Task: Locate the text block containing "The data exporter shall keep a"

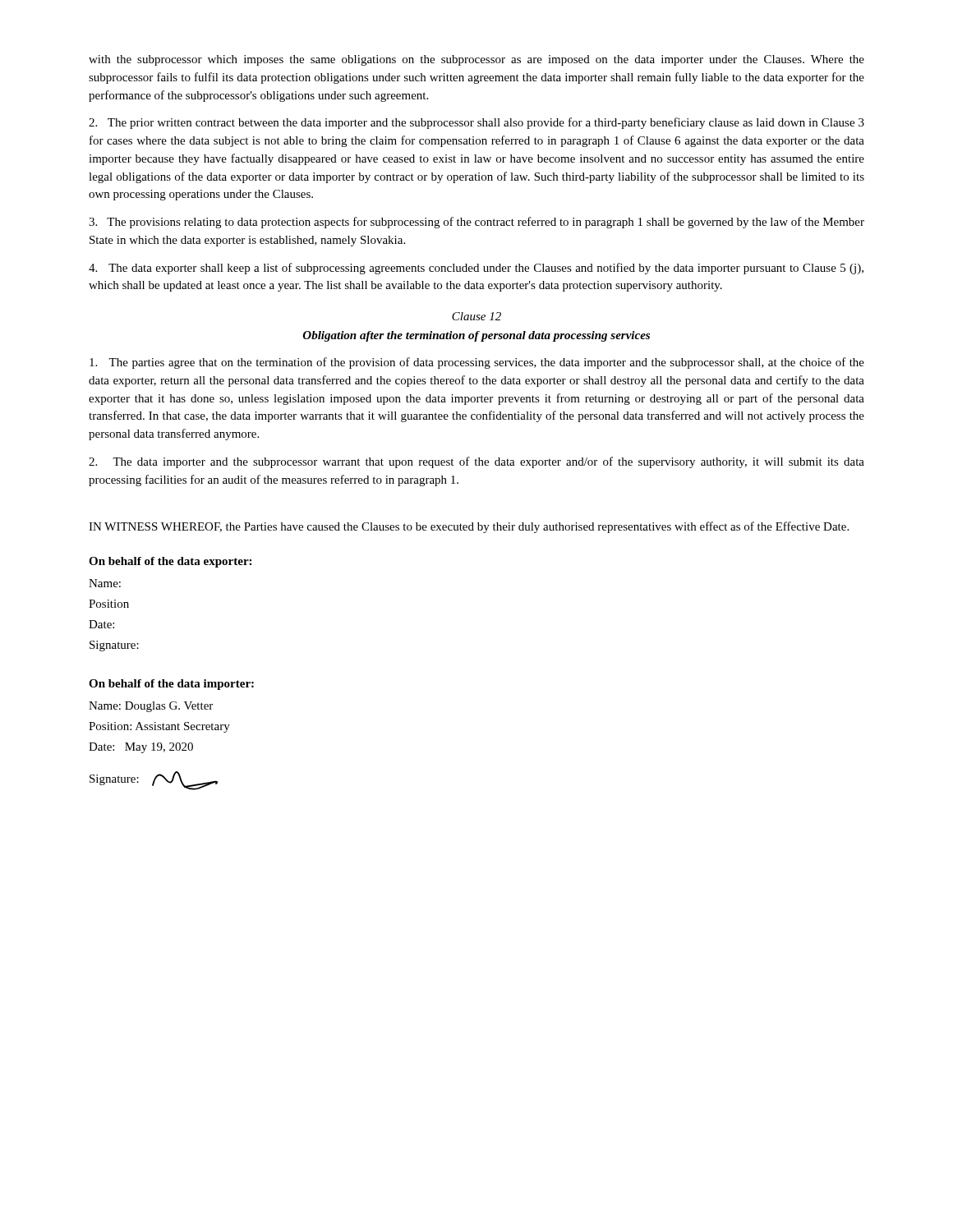Action: (x=476, y=276)
